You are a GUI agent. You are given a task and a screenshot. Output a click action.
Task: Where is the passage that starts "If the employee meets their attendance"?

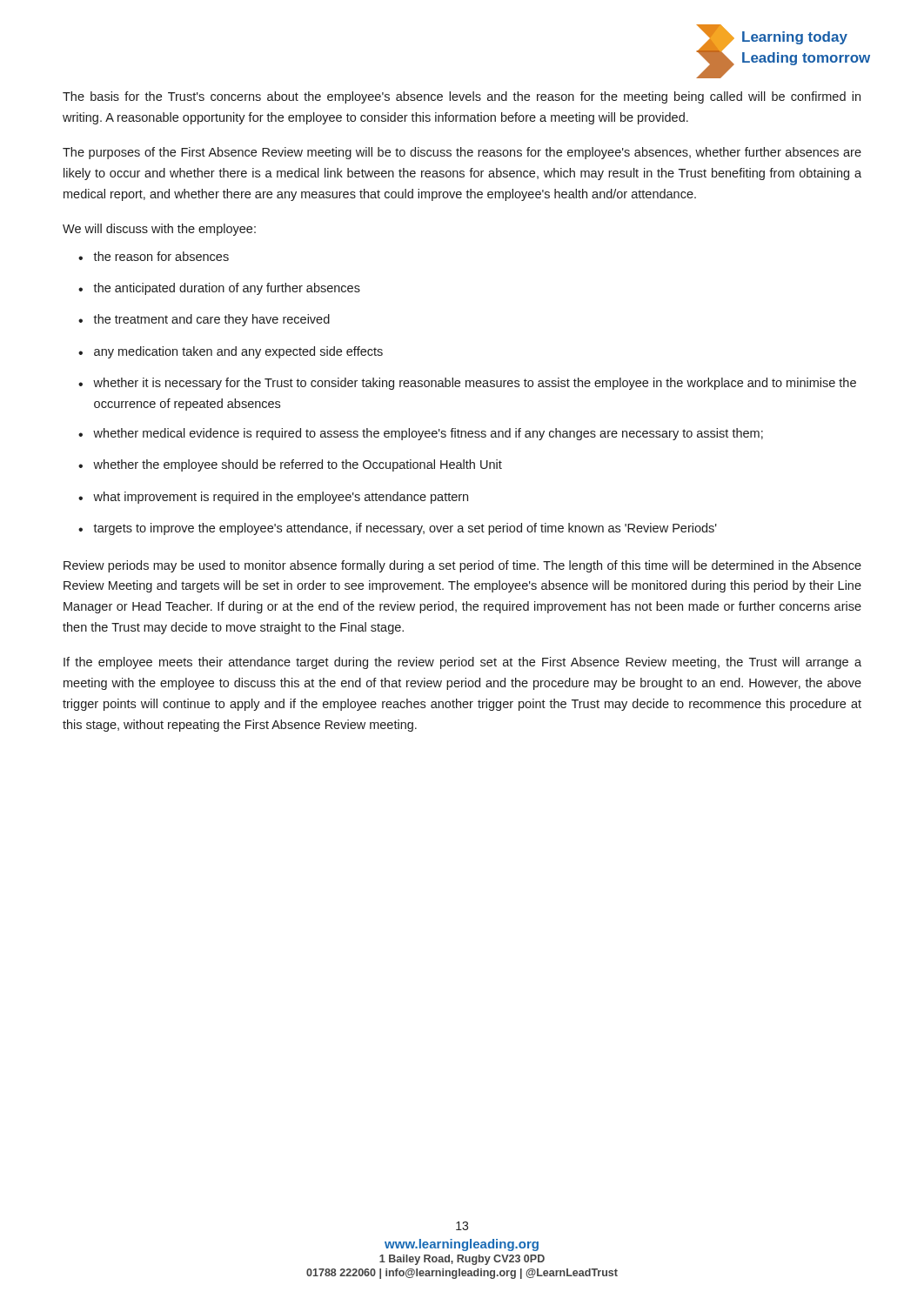(x=462, y=693)
